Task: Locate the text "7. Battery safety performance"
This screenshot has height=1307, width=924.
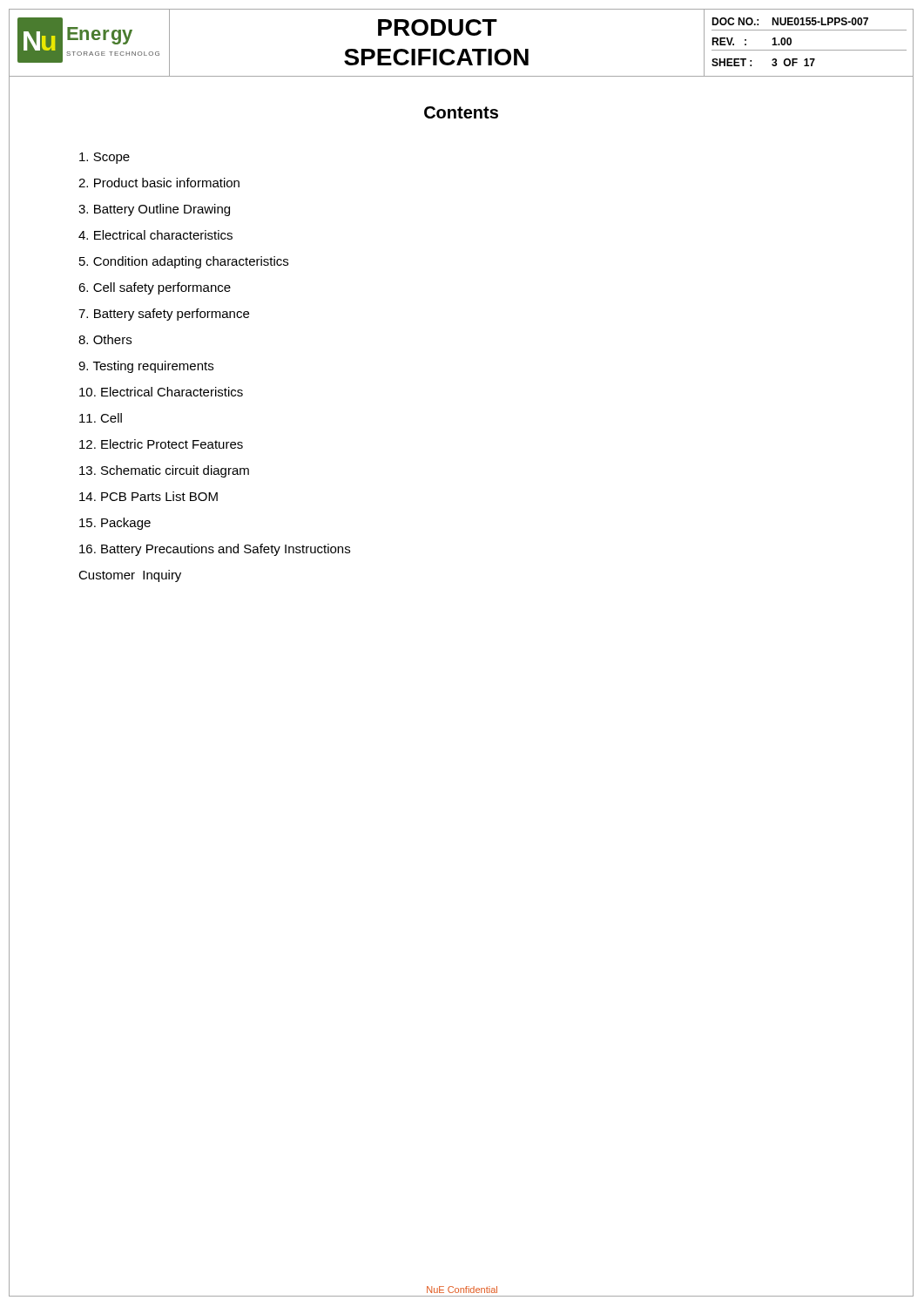Action: coord(164,313)
